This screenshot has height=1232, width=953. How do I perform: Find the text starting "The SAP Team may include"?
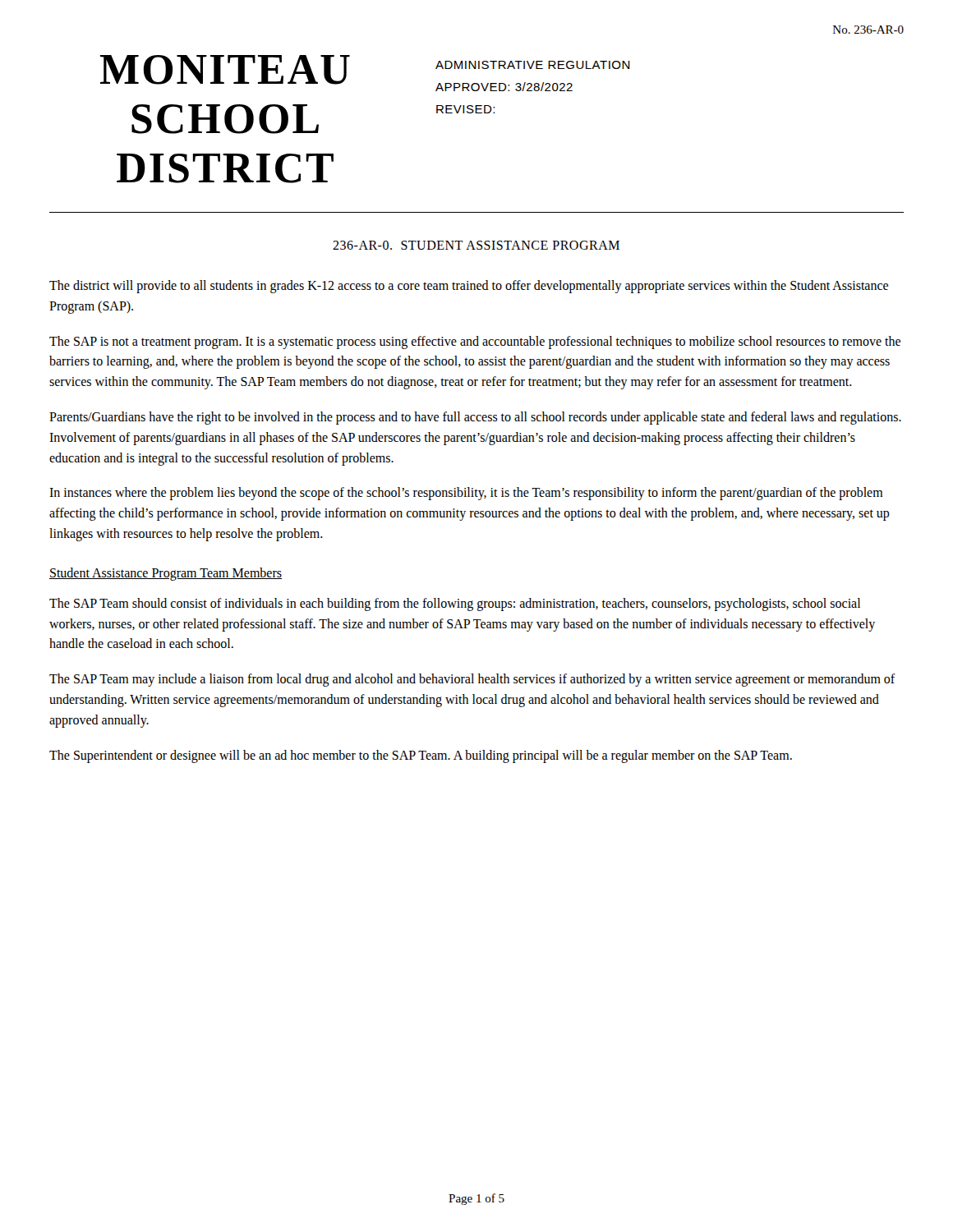472,699
